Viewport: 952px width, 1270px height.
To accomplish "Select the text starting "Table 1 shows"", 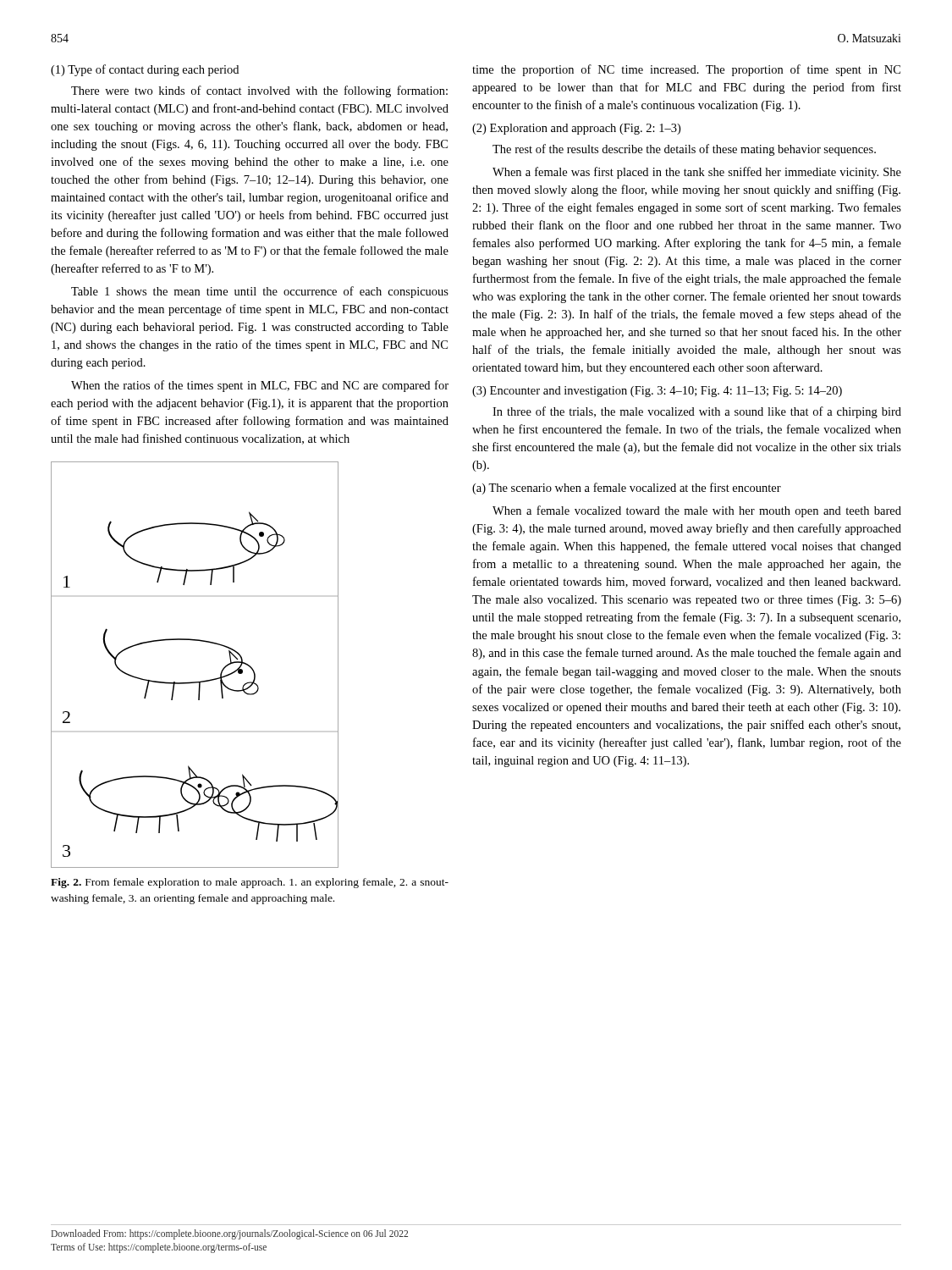I will [x=250, y=327].
